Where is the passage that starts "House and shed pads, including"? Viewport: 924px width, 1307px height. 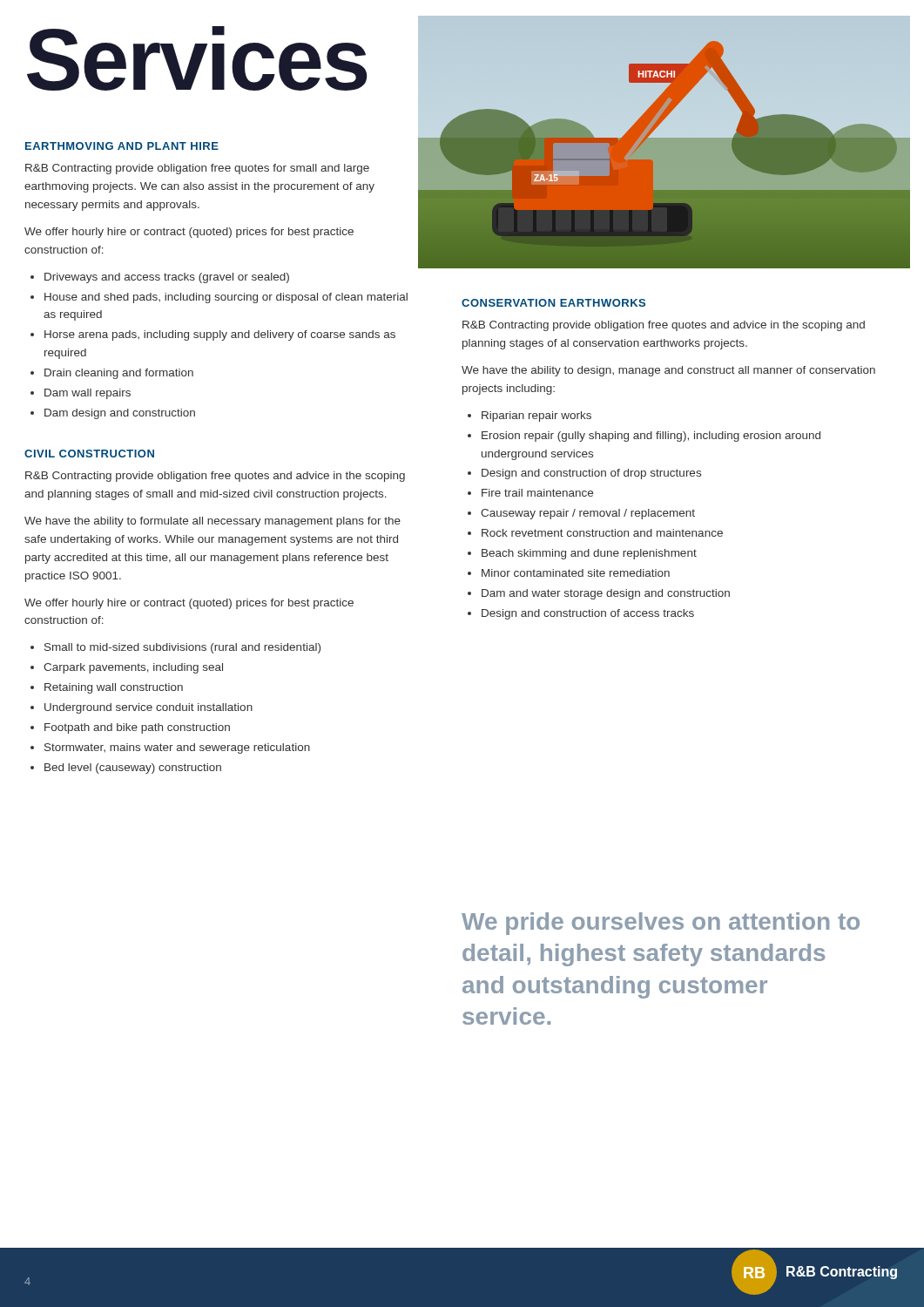226,305
